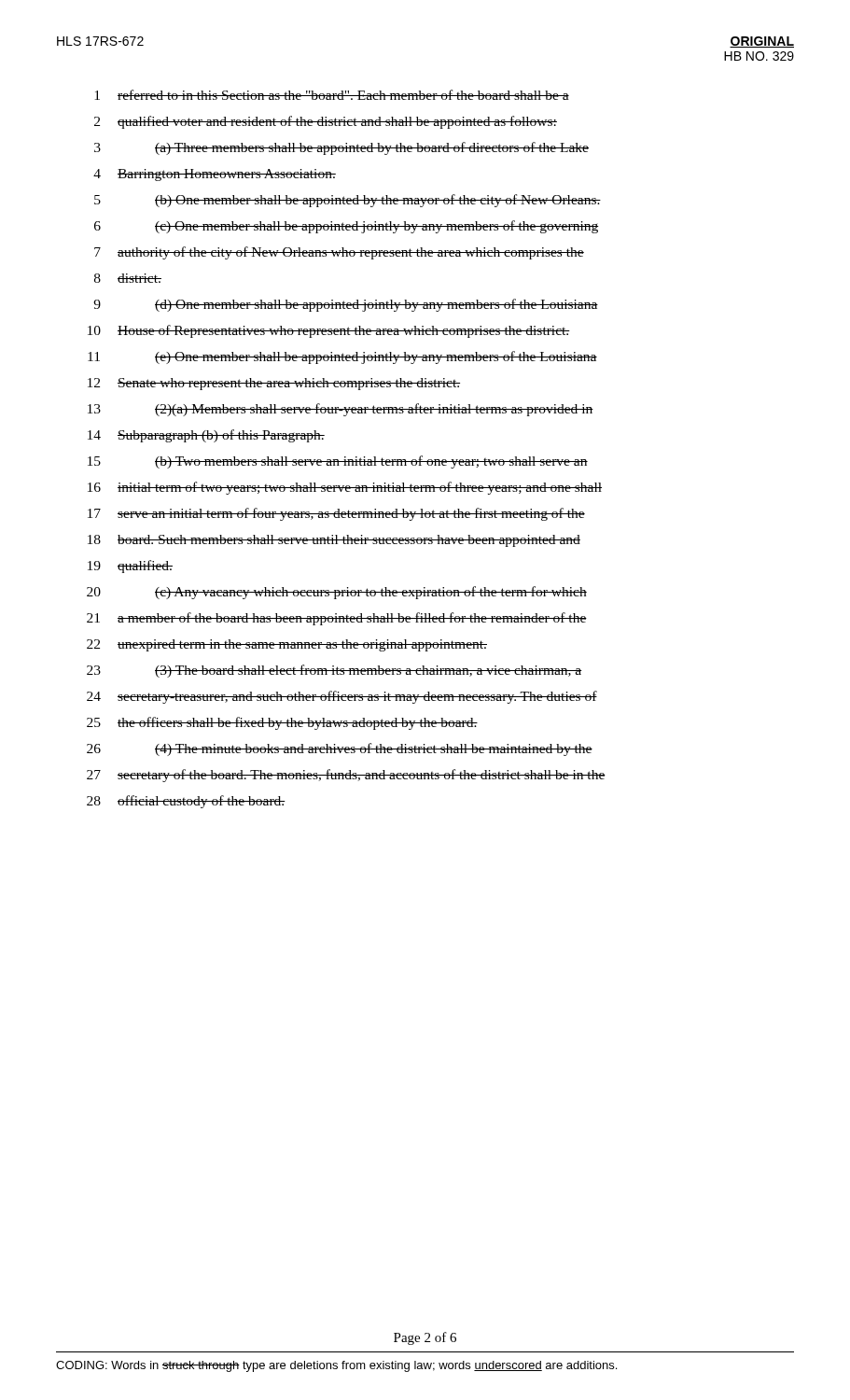Image resolution: width=850 pixels, height=1400 pixels.
Task: Point to the block beginning "22 unexpired term in the same manner as"
Action: click(x=425, y=644)
